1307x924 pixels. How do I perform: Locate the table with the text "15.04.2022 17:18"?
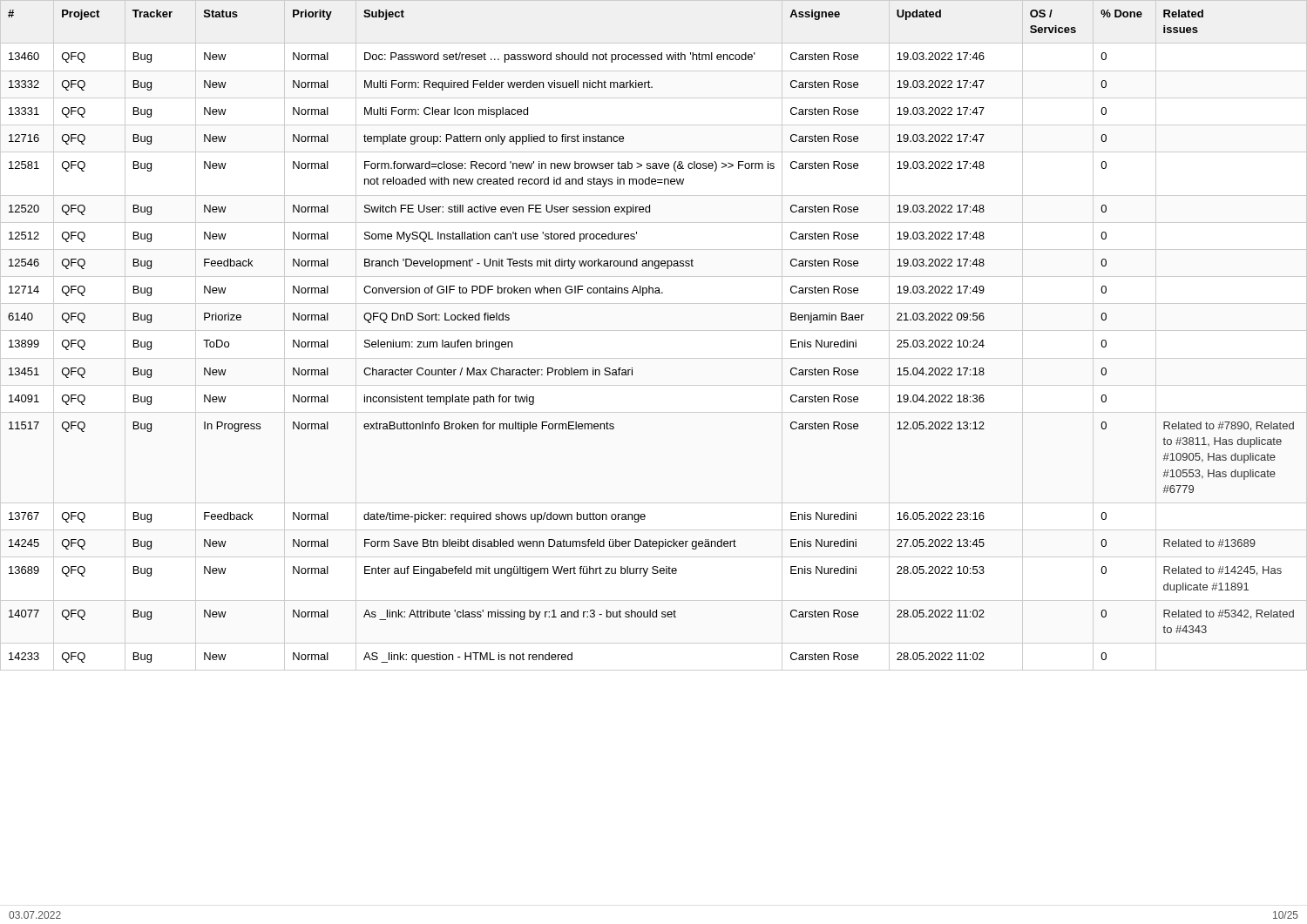(654, 335)
